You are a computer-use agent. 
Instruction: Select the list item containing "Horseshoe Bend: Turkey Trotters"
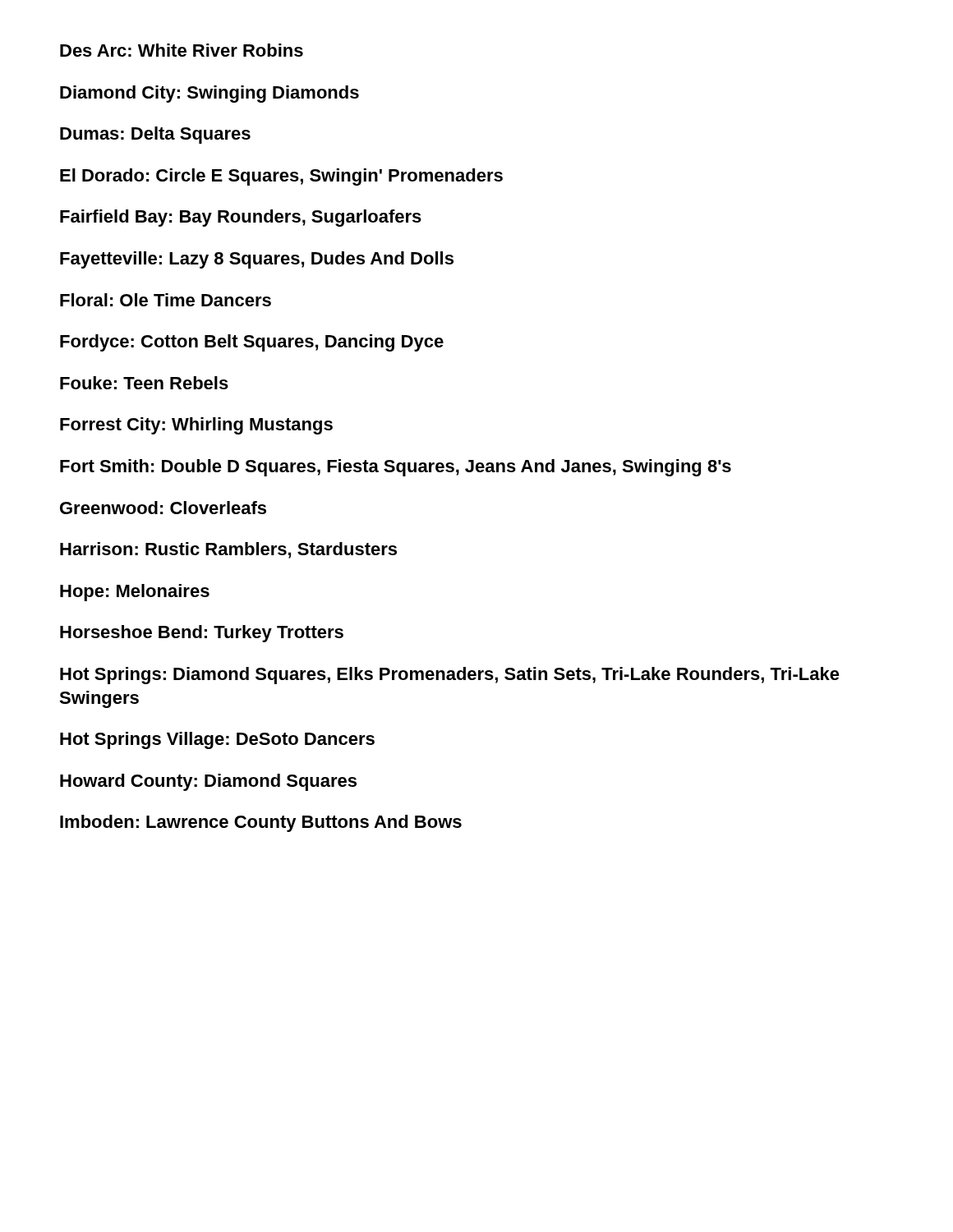pos(202,632)
